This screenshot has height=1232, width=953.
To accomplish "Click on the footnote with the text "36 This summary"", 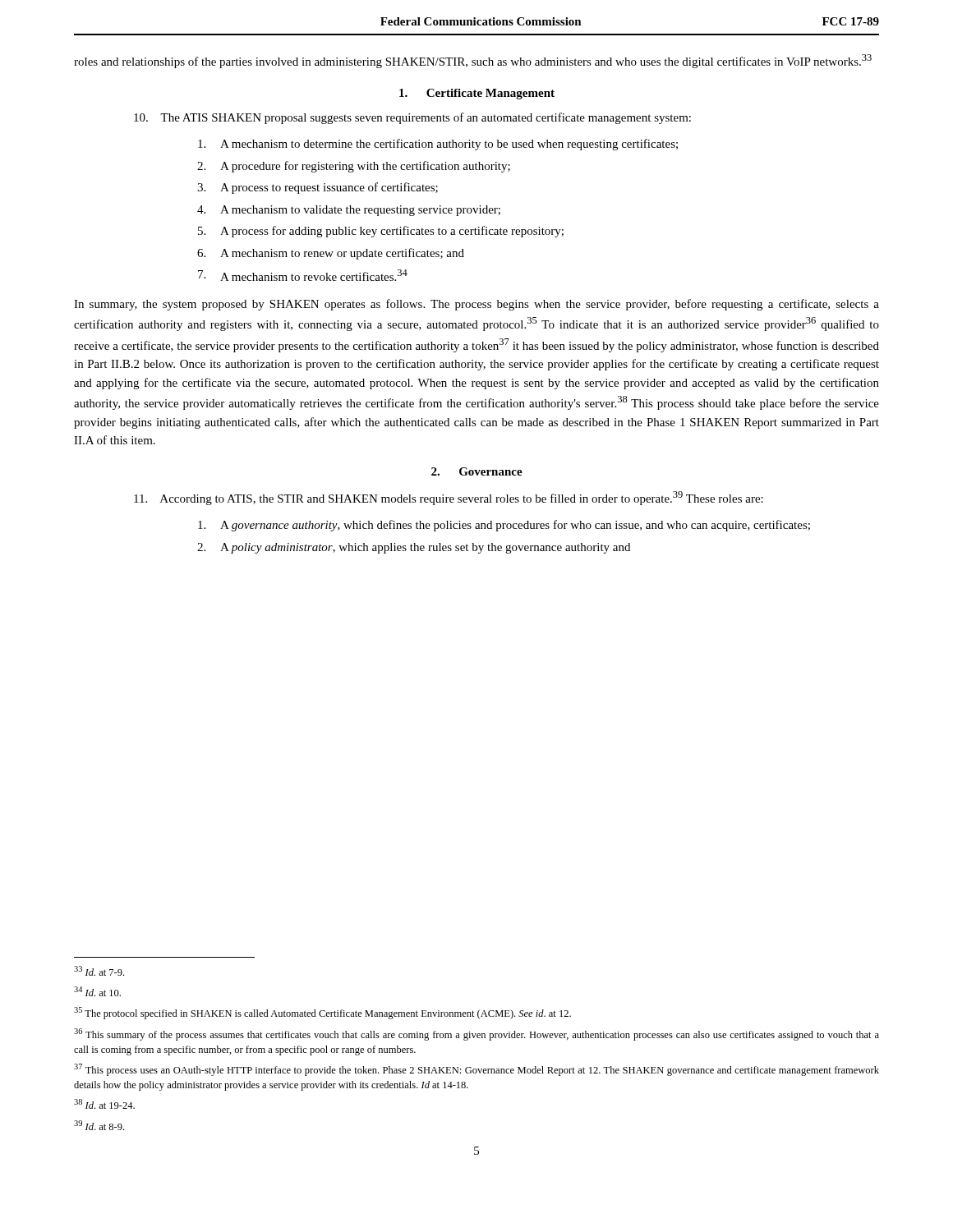I will (x=476, y=1041).
